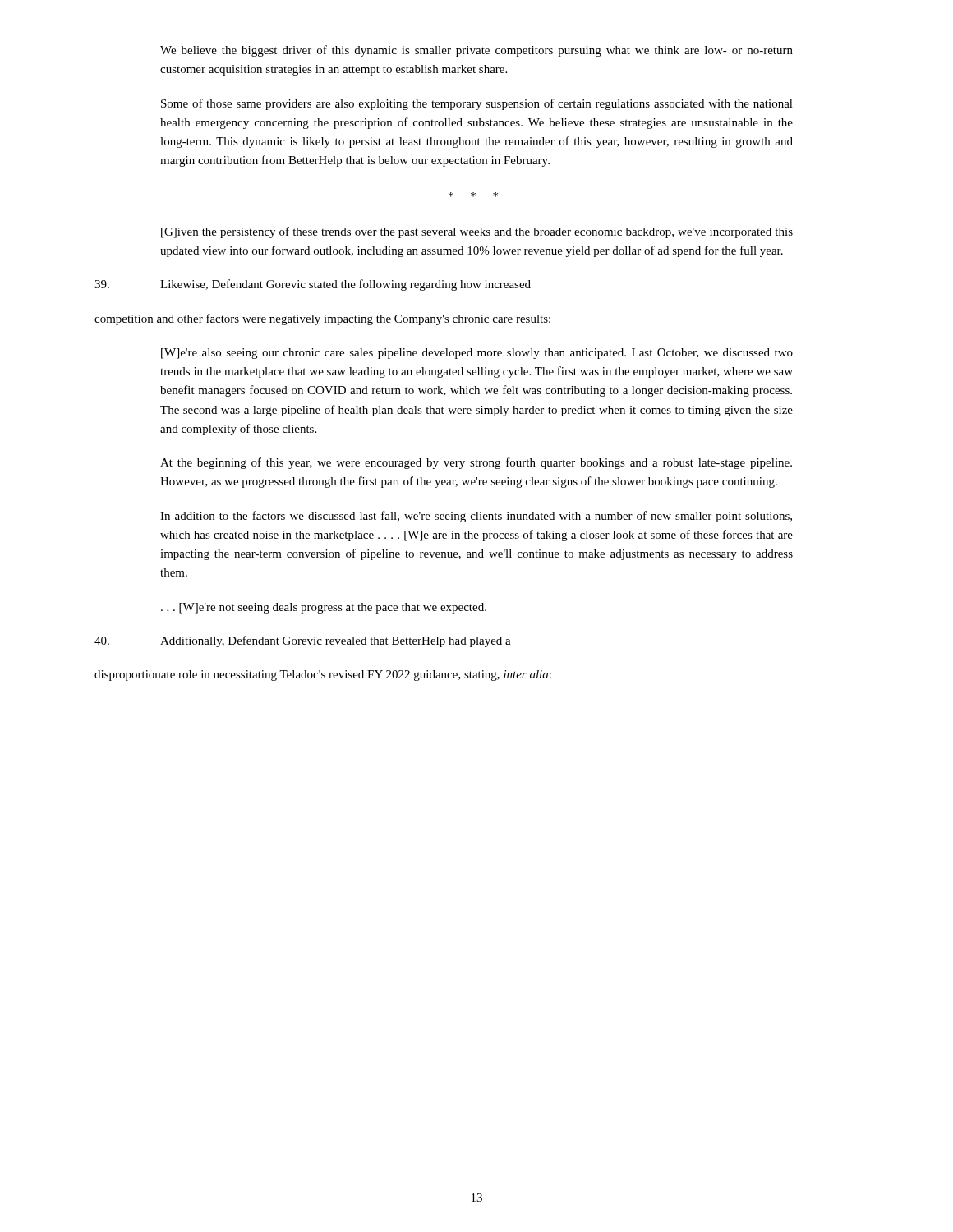Locate the text starting "[W]e're also seeing our chronic care"
953x1232 pixels.
(x=476, y=390)
